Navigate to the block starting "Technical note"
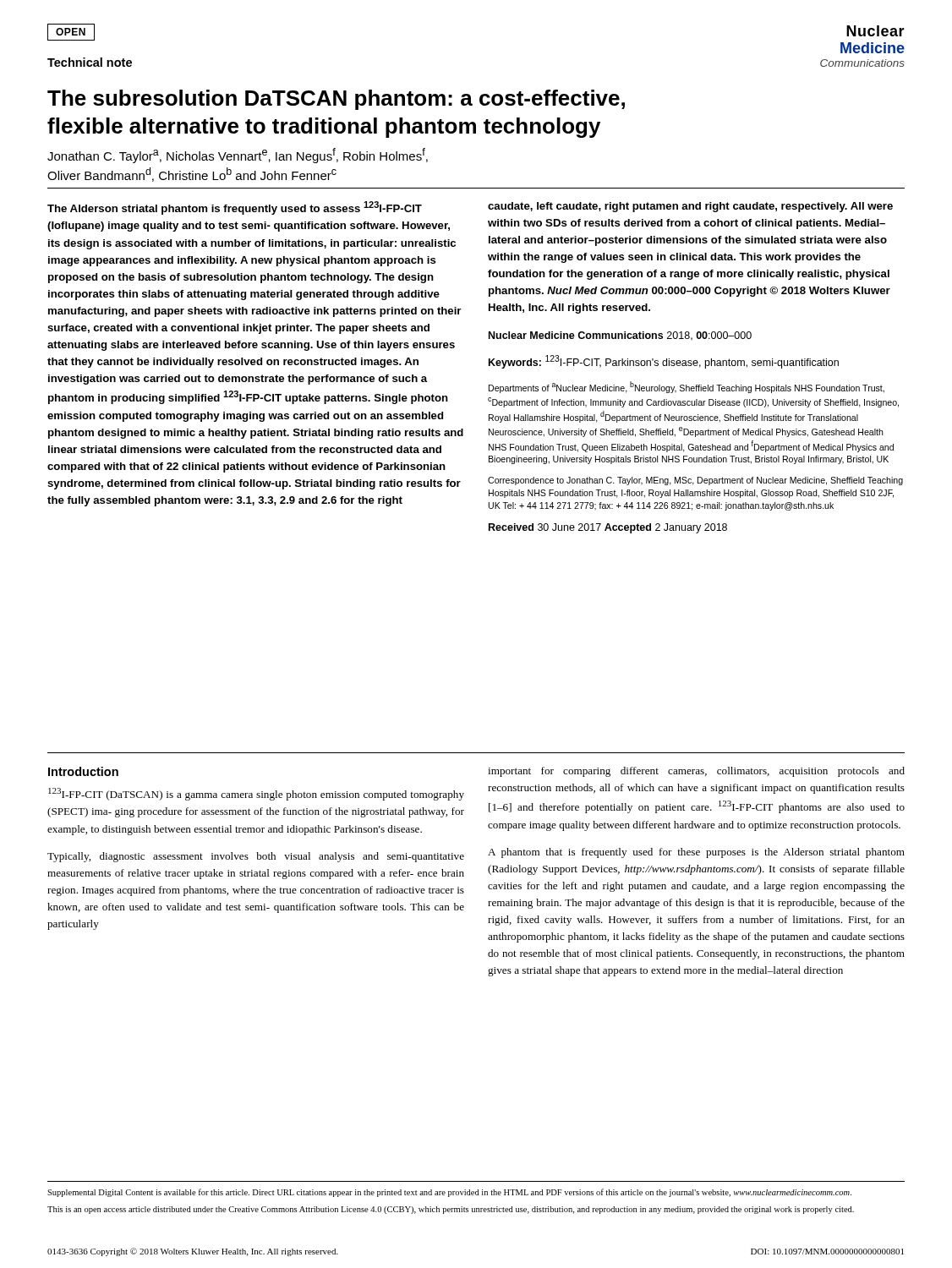The width and height of the screenshot is (952, 1268). (x=90, y=63)
